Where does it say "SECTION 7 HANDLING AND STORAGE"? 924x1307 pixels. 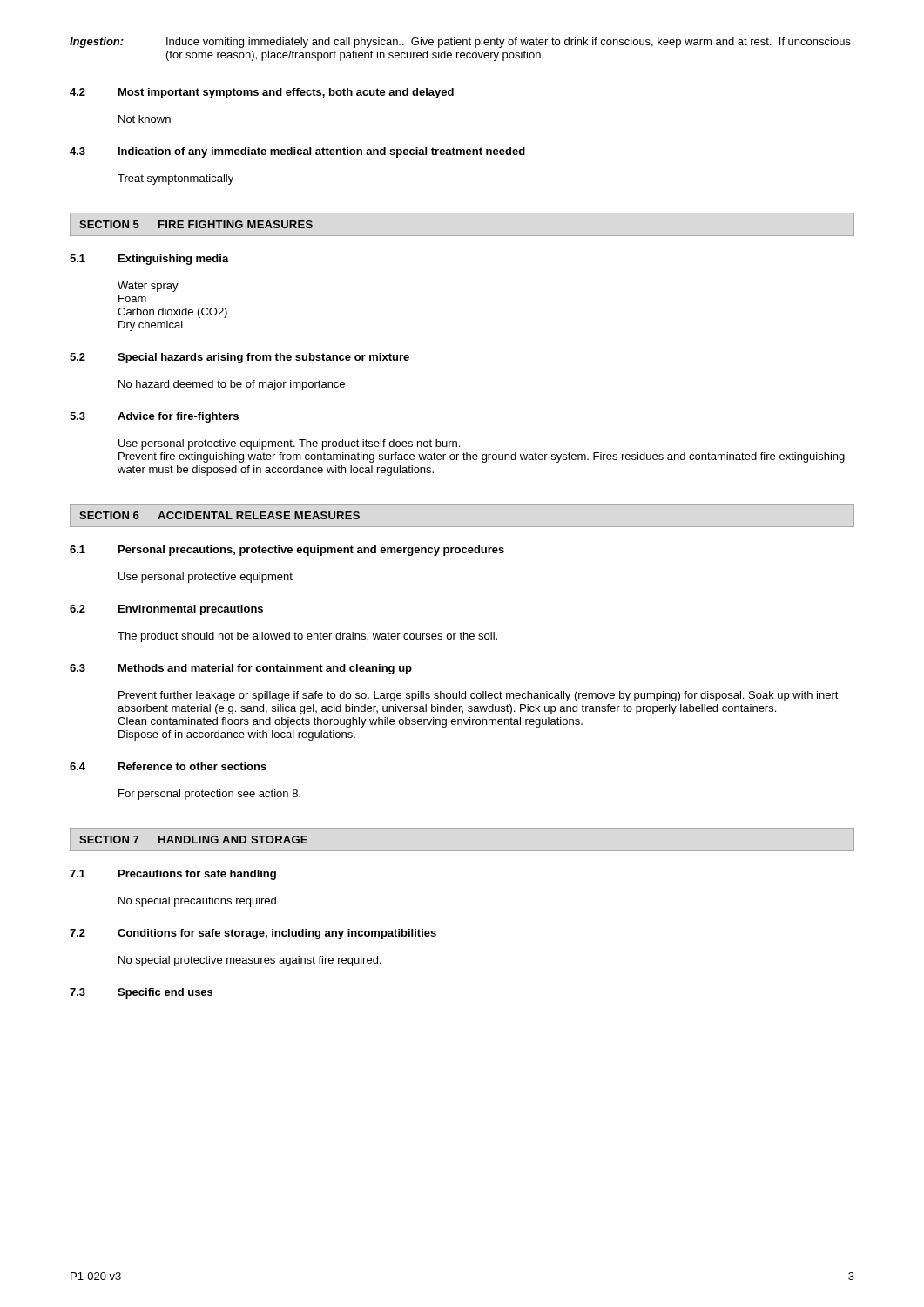pos(194,839)
